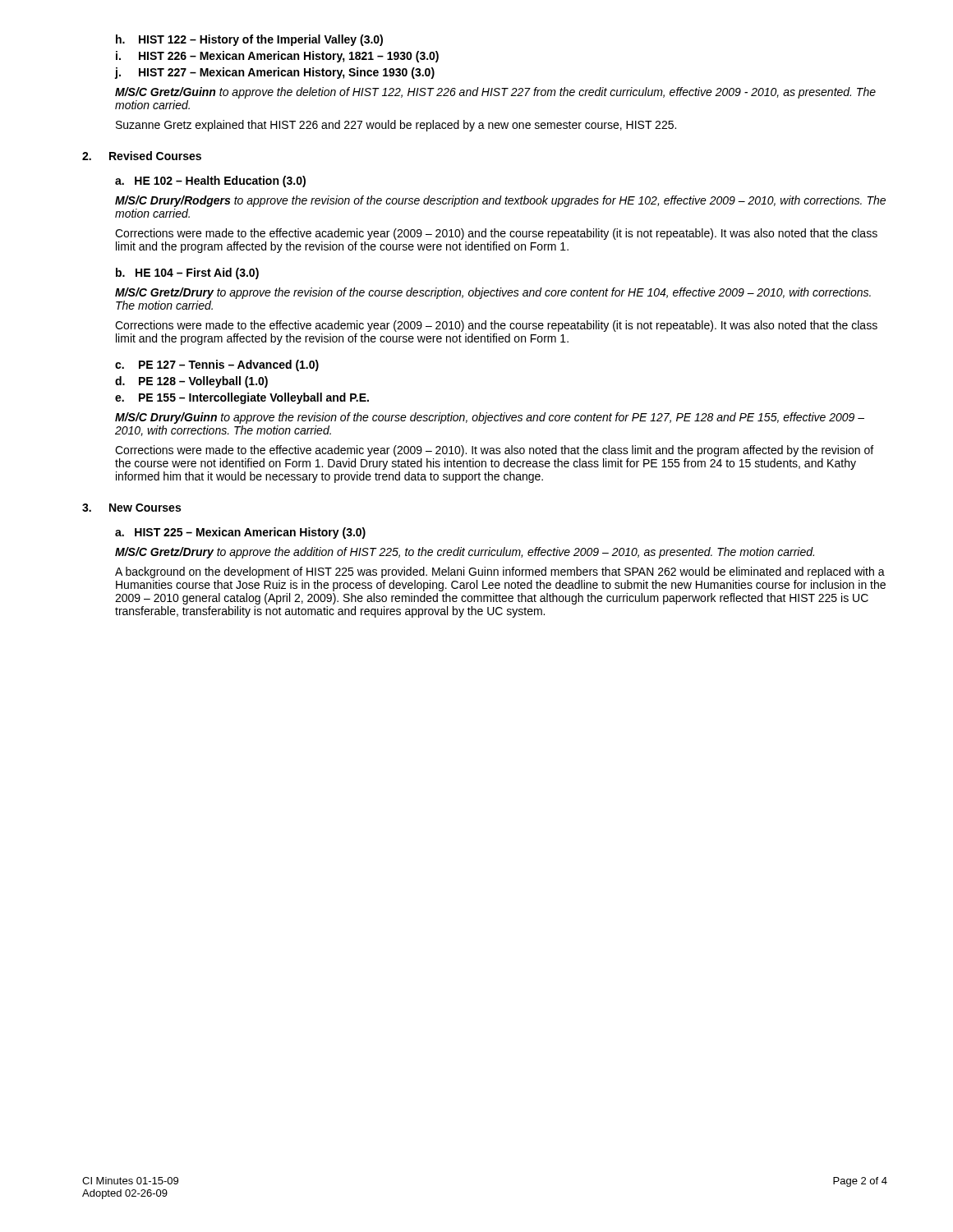The height and width of the screenshot is (1232, 953).
Task: Find the list item that reads "i. HIST 226 – Mexican American"
Action: click(277, 57)
